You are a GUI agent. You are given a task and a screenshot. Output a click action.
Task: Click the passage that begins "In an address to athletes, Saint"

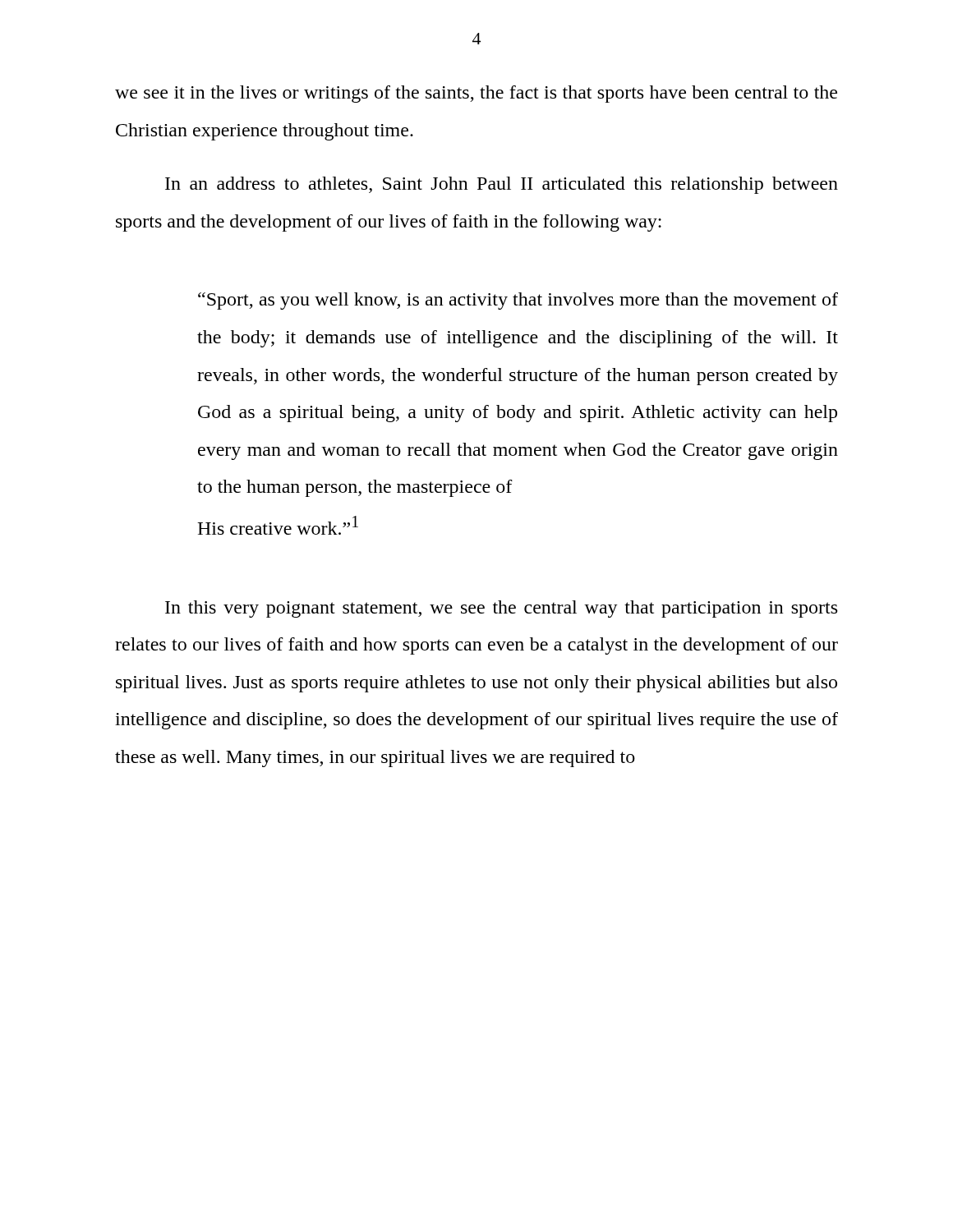(x=502, y=185)
